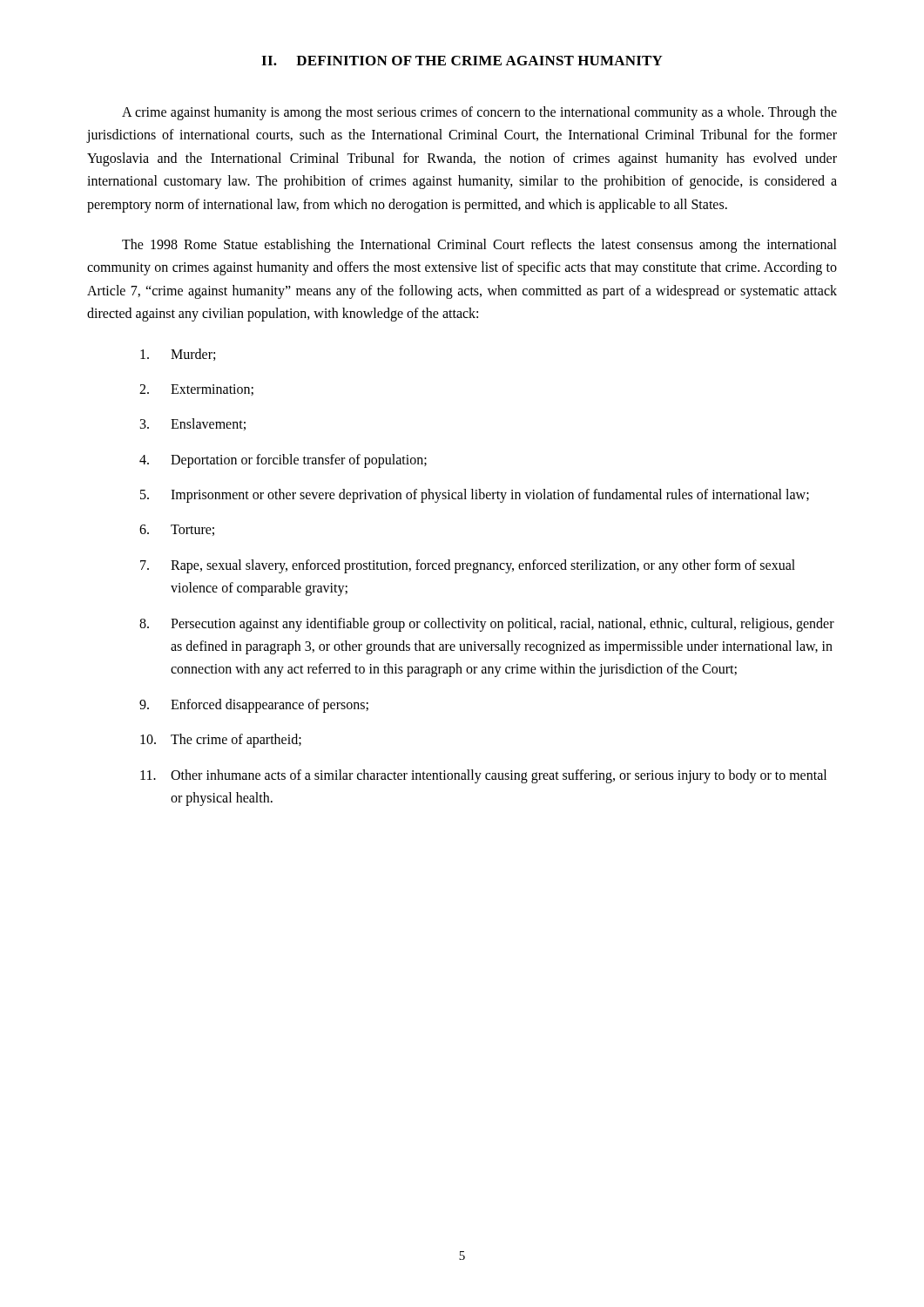The image size is (924, 1307).
Task: Find the element starting "The 1998 Rome Statue establishing"
Action: coord(462,279)
